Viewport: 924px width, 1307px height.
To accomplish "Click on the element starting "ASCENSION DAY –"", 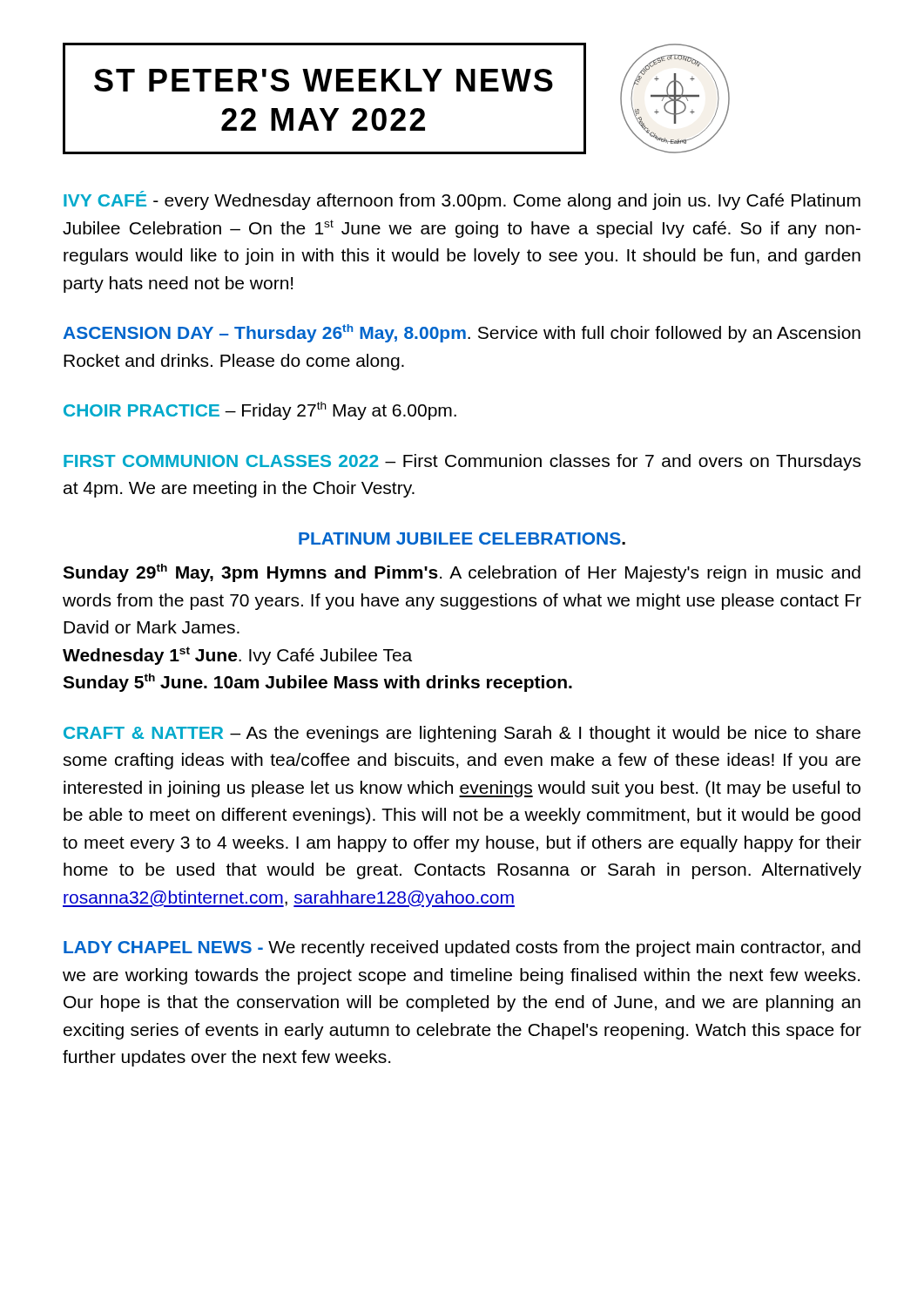I will (462, 346).
